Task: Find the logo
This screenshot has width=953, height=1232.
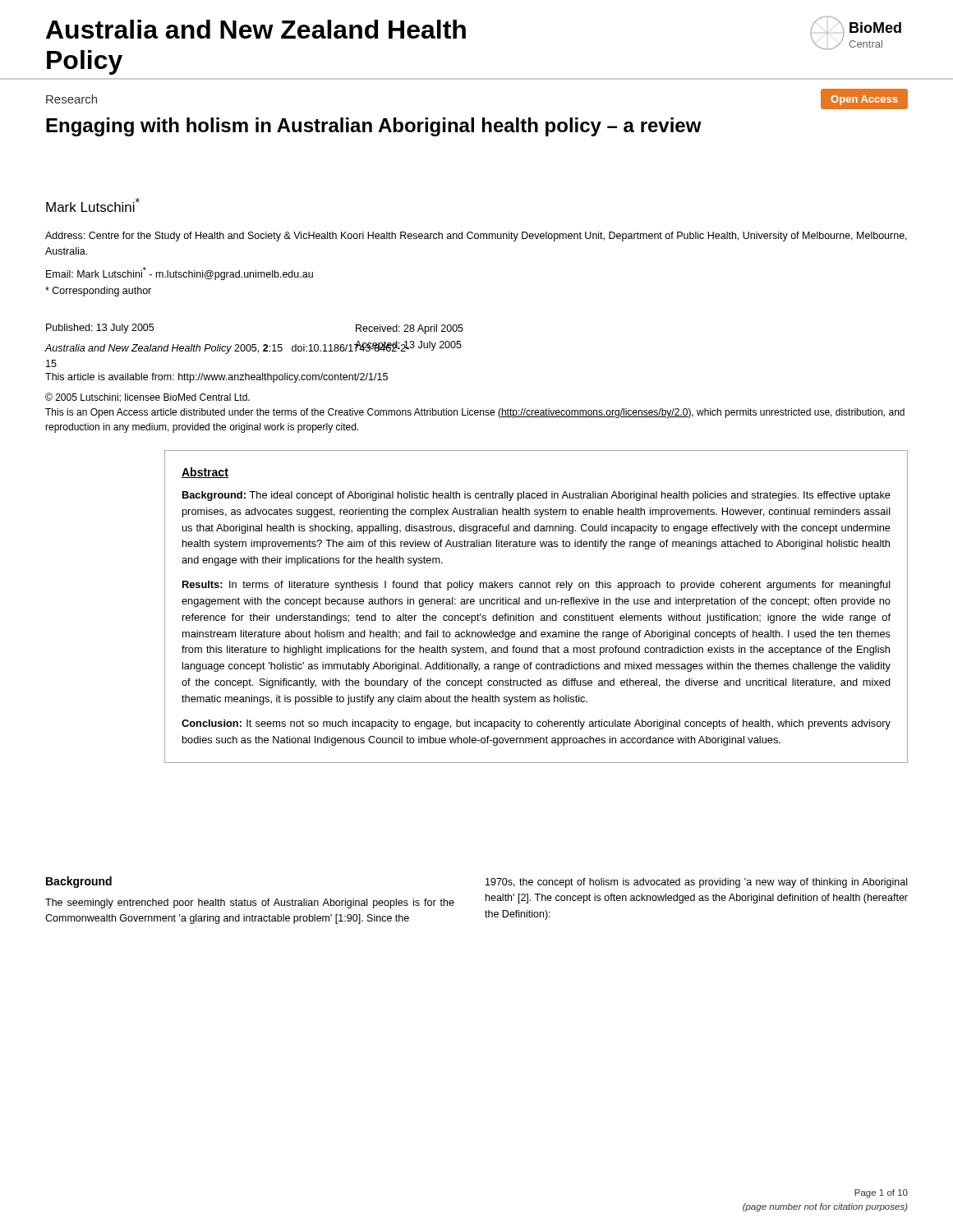Action: [x=854, y=40]
